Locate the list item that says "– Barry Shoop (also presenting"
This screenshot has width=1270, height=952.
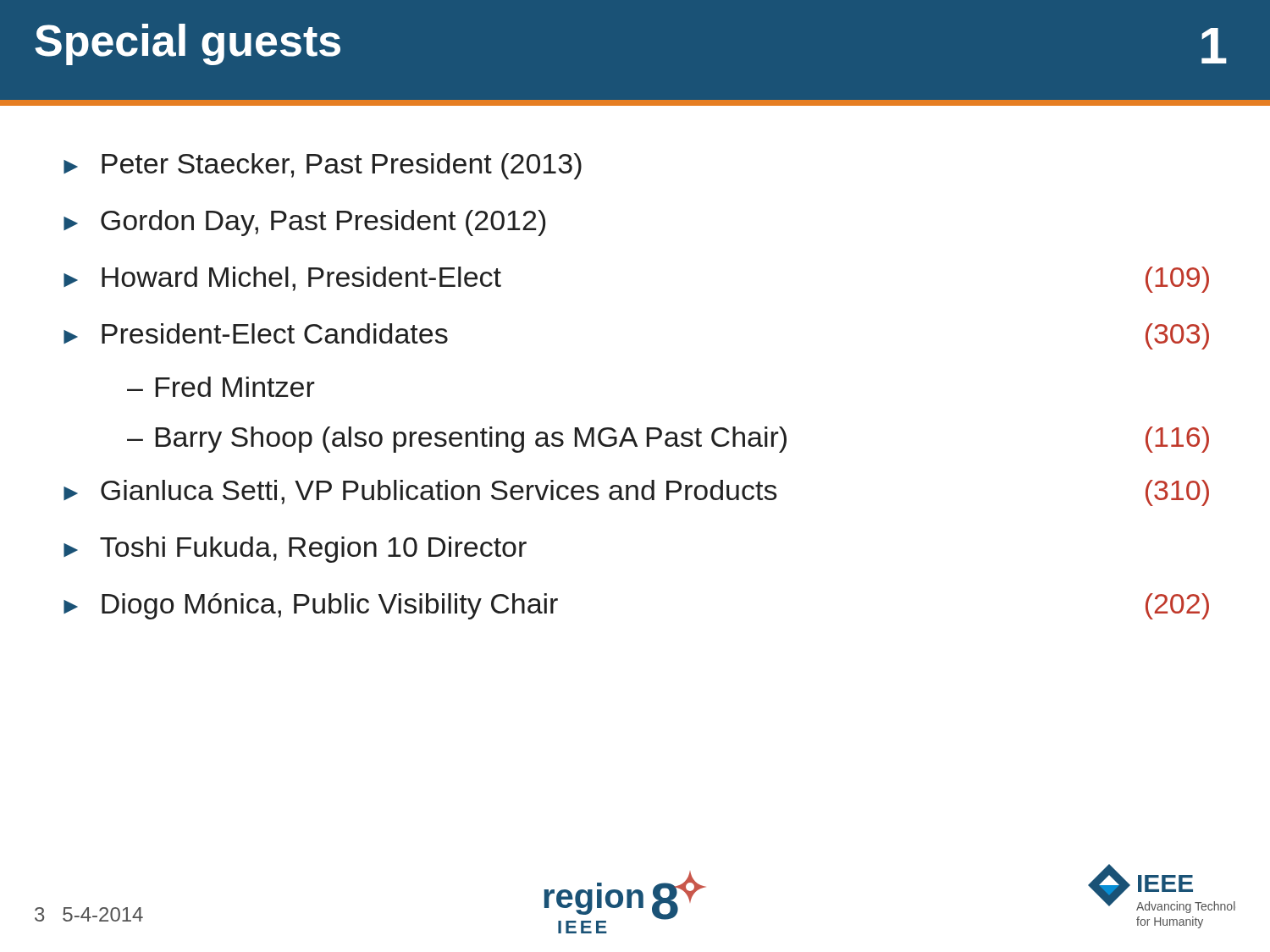669,437
